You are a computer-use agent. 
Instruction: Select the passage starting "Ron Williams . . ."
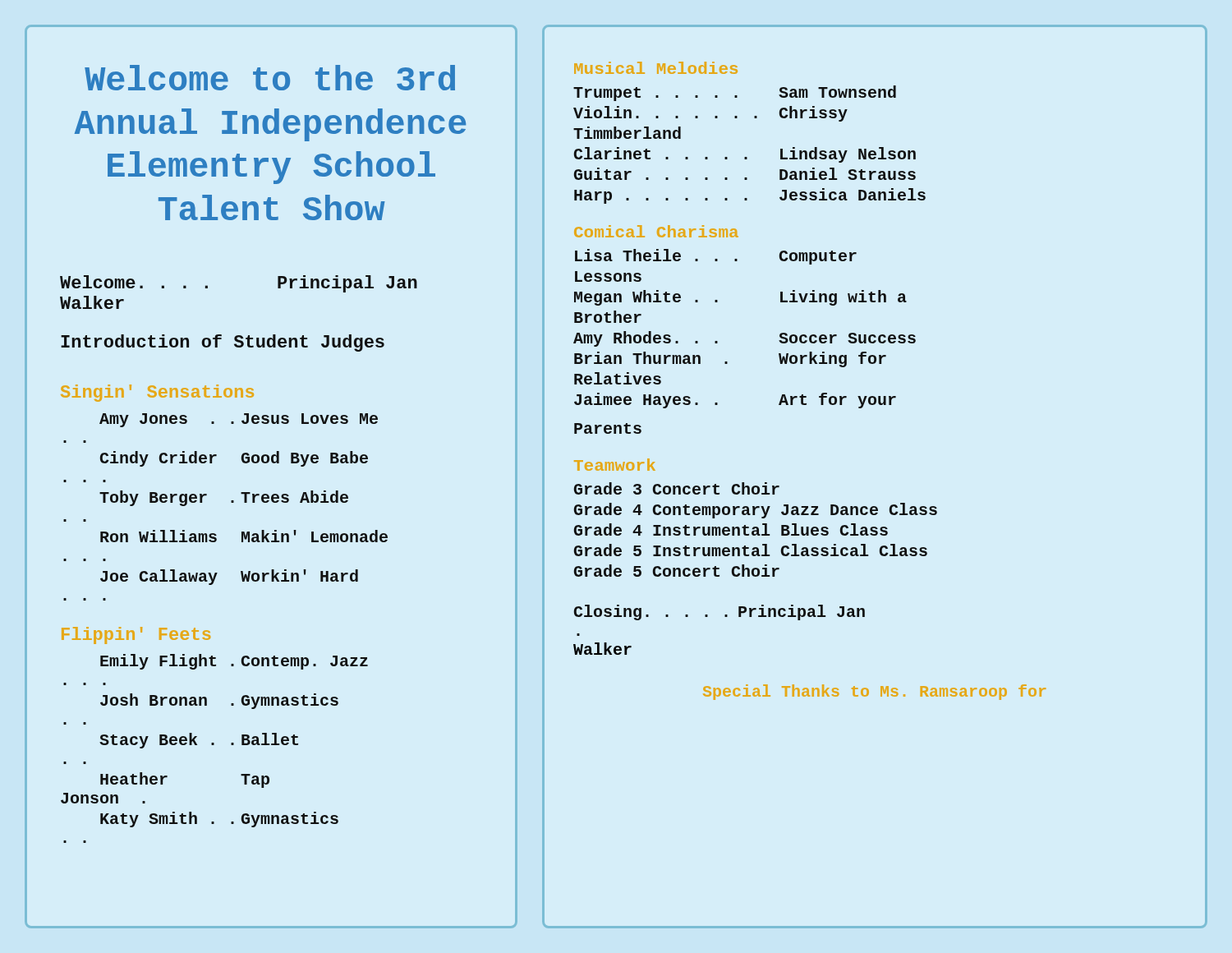click(x=271, y=547)
